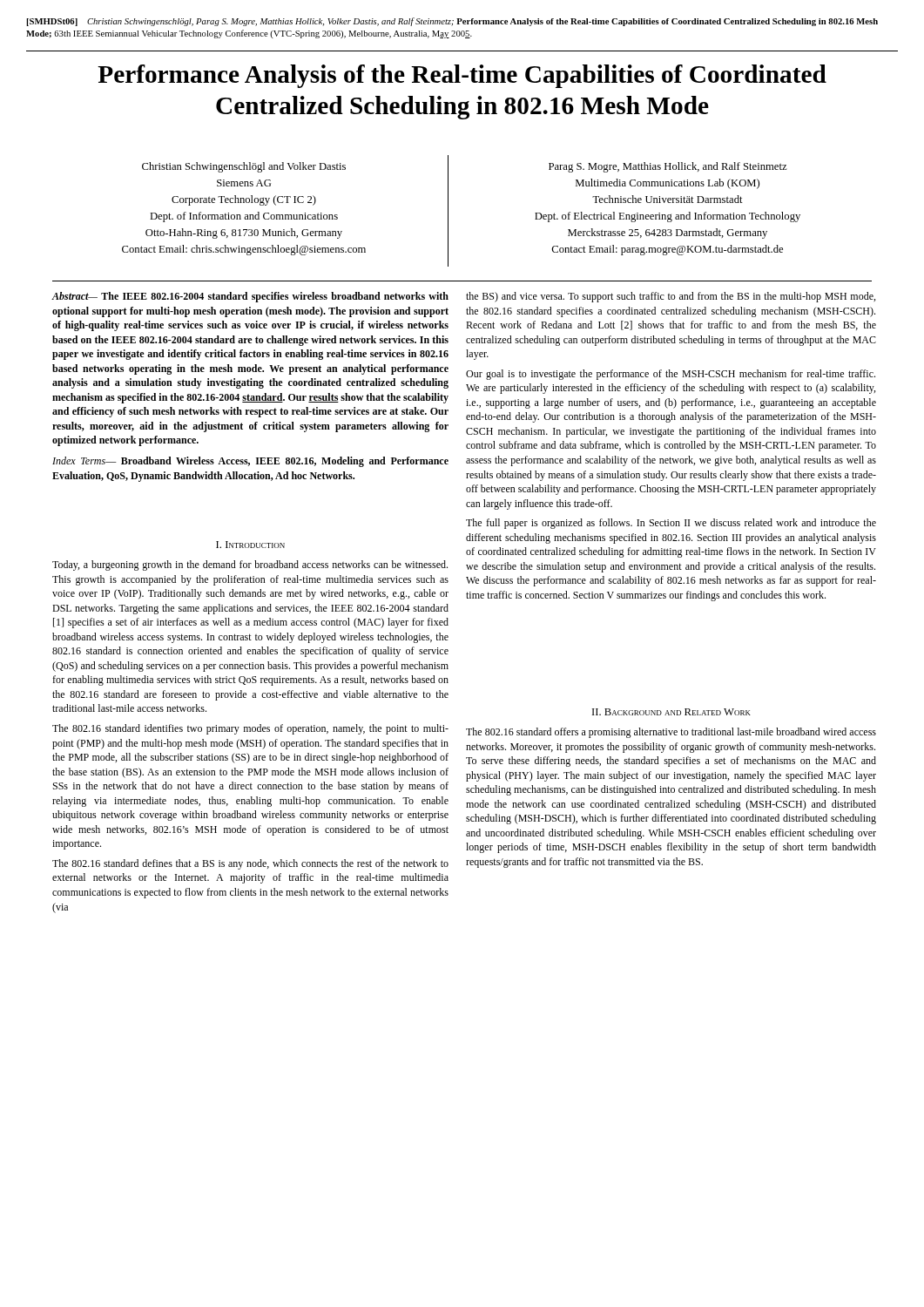
Task: Select the text block starting "Abstract— The IEEE 802.16-2004 standard specifies wireless broadband"
Action: [250, 386]
